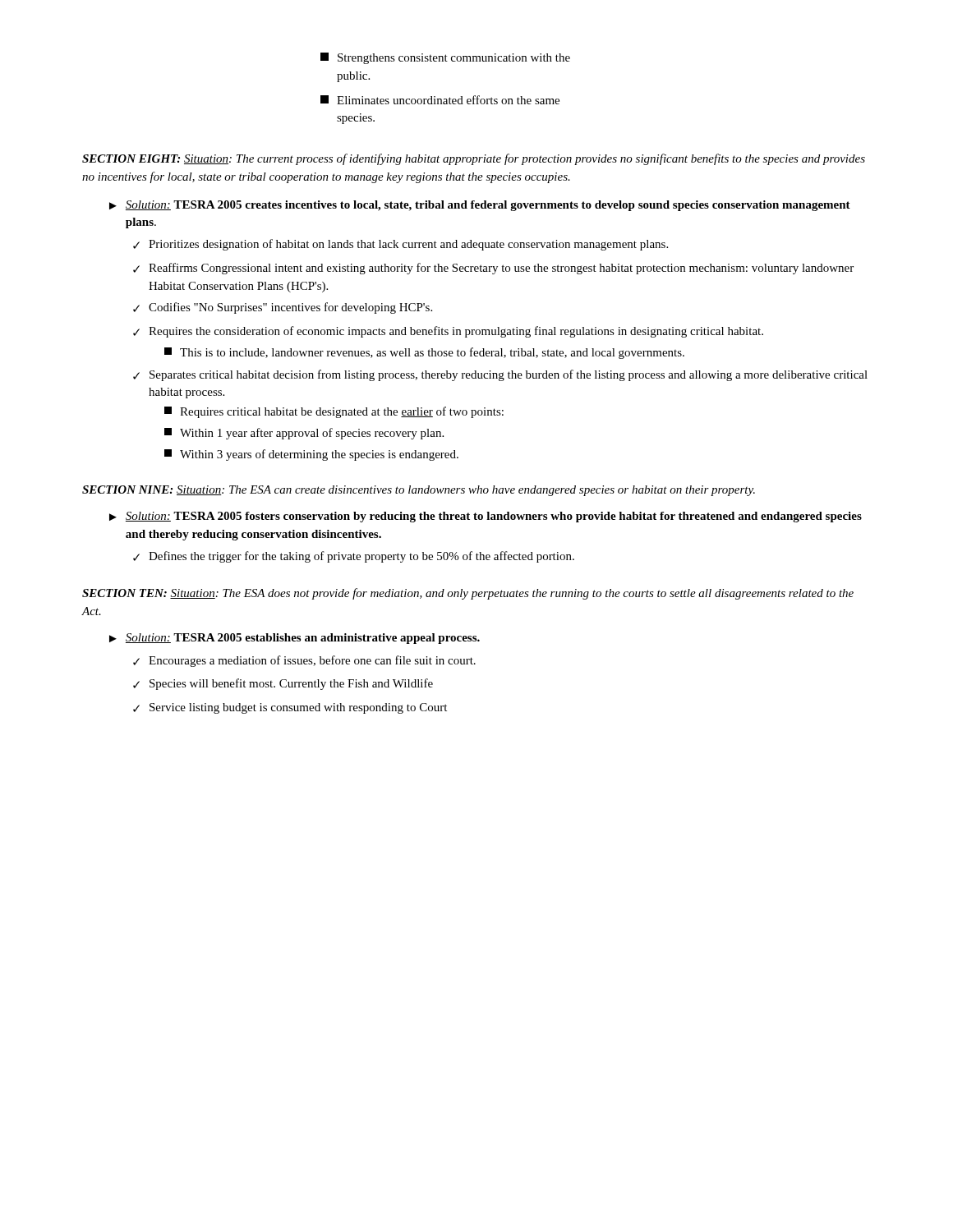
Task: Click the passage that begins "✓ Encourages a mediation"
Action: pyautogui.click(x=304, y=661)
